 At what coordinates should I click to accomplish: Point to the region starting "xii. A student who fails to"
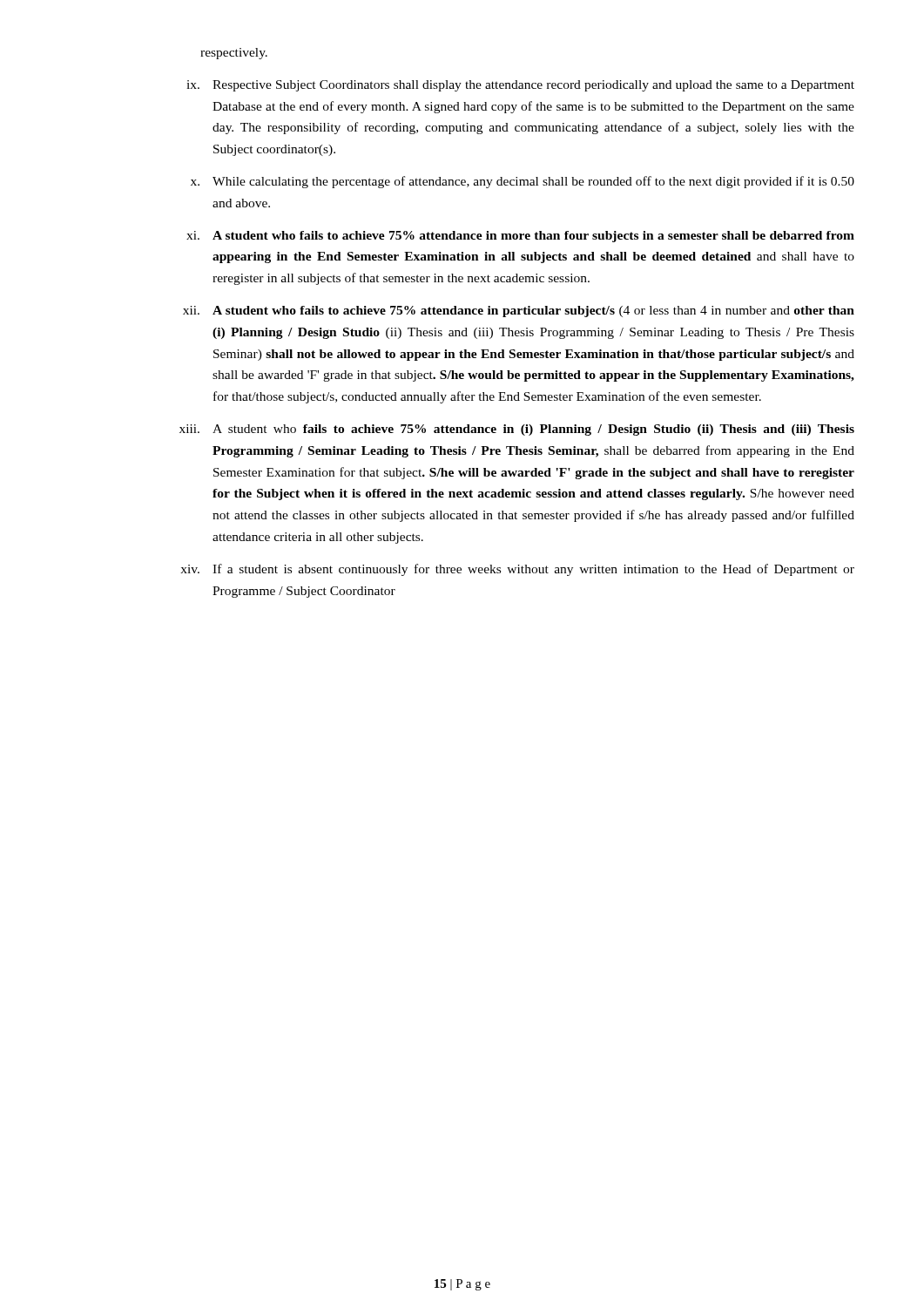(x=471, y=354)
